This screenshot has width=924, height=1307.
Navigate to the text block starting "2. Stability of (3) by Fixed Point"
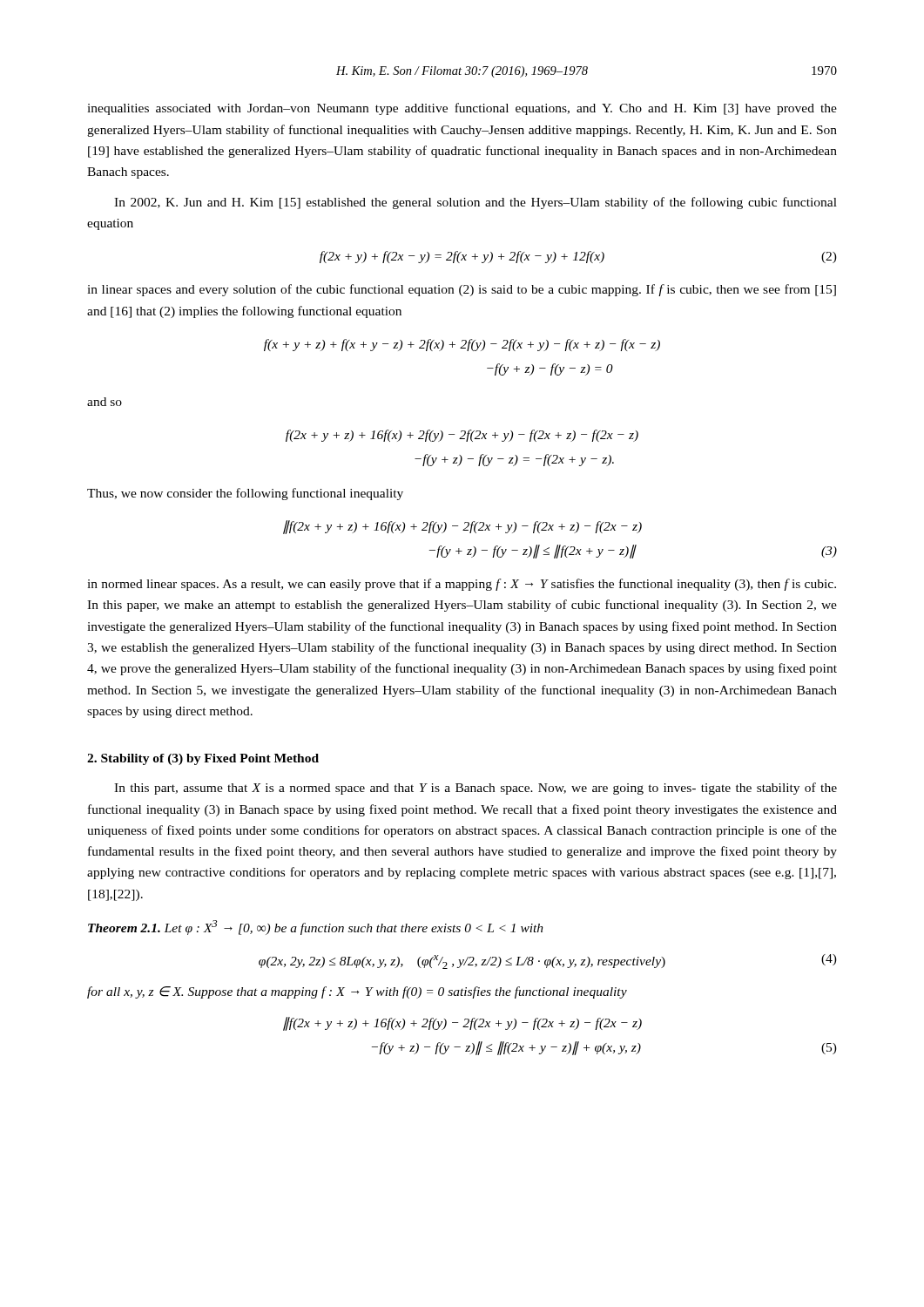coord(203,758)
